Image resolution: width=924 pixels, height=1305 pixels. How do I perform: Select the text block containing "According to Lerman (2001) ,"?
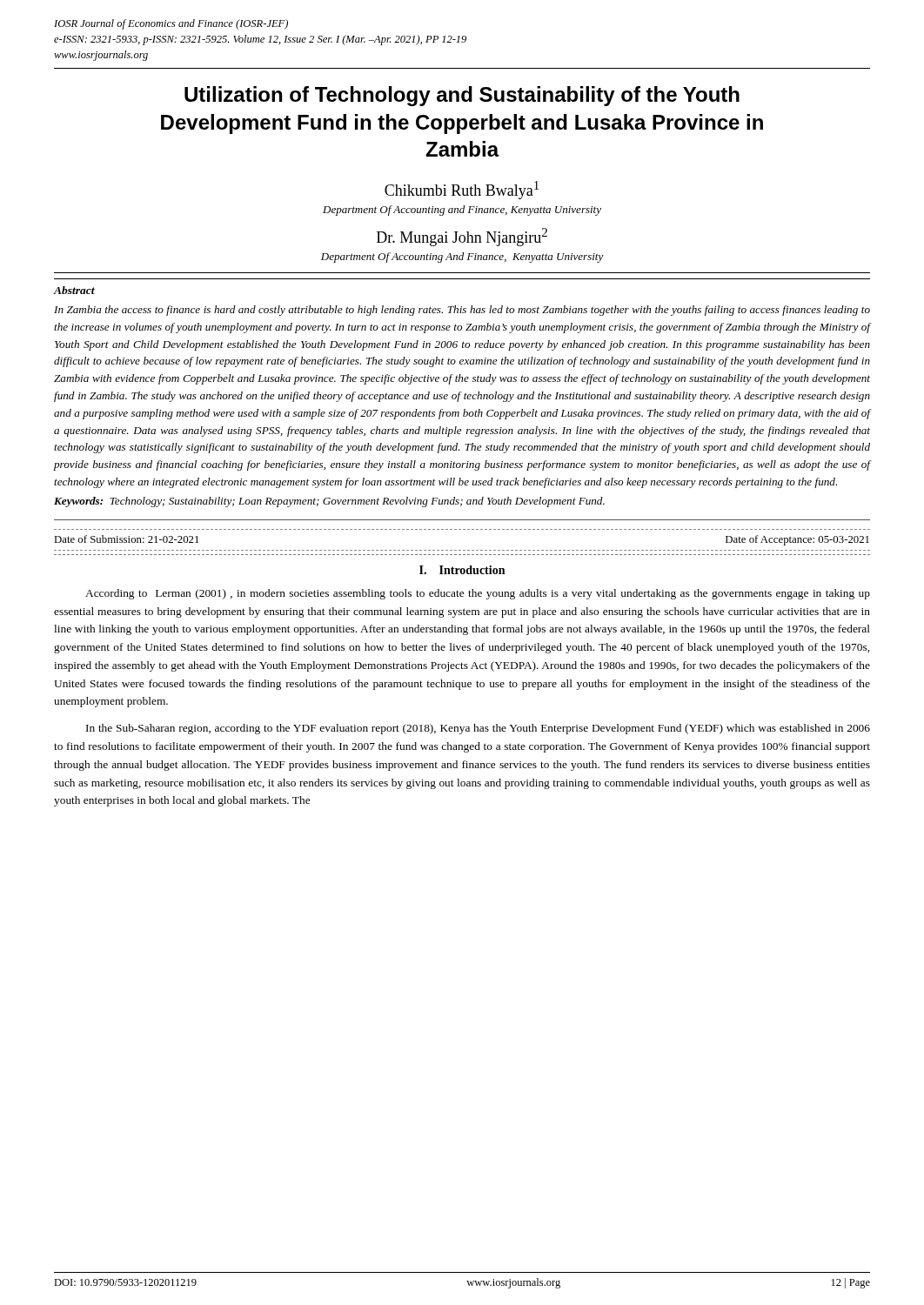[462, 697]
